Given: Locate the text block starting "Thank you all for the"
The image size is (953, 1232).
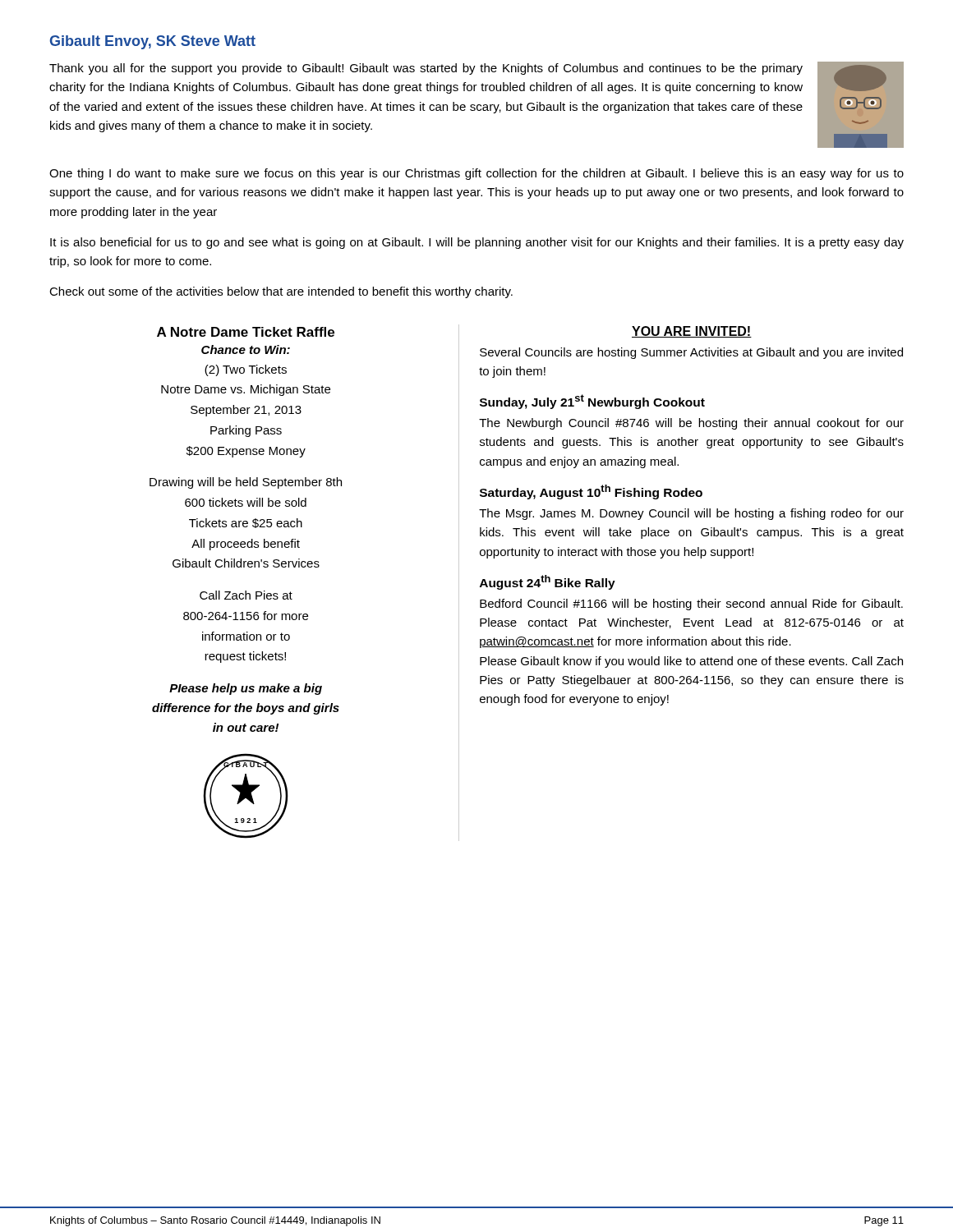Looking at the screenshot, I should [x=426, y=96].
